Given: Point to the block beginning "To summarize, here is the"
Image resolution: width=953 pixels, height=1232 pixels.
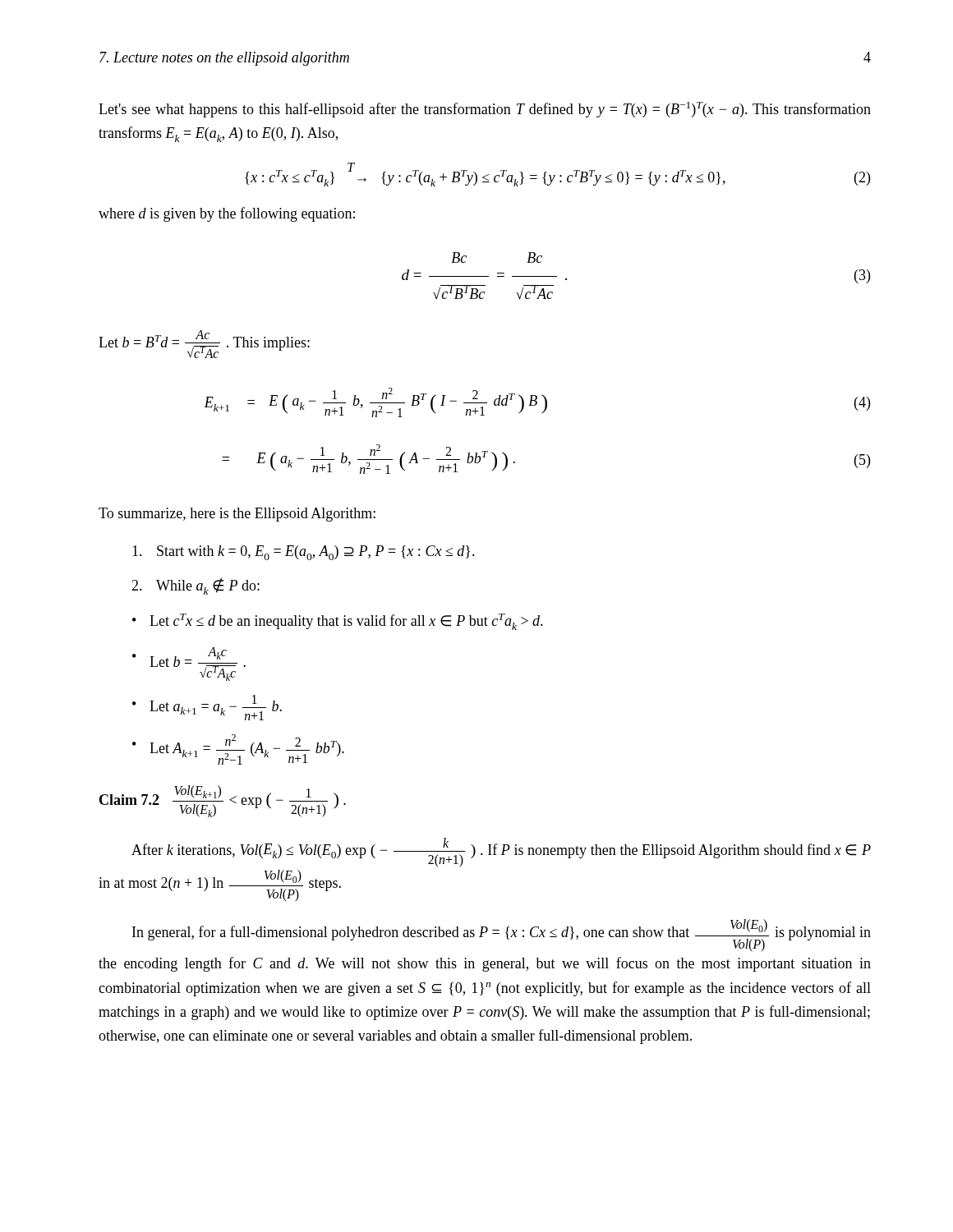Looking at the screenshot, I should (x=237, y=515).
